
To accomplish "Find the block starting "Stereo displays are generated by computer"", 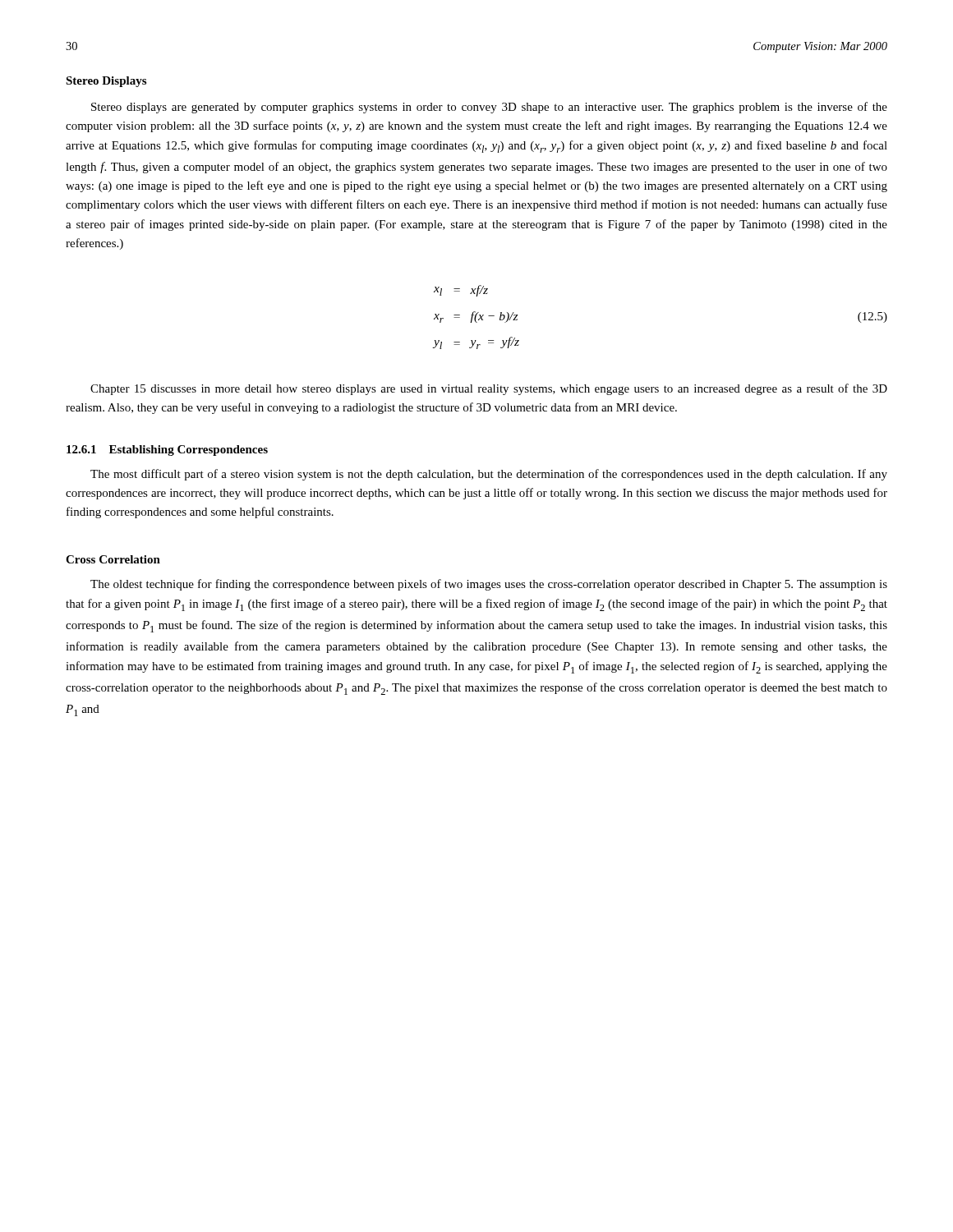I will coord(476,175).
